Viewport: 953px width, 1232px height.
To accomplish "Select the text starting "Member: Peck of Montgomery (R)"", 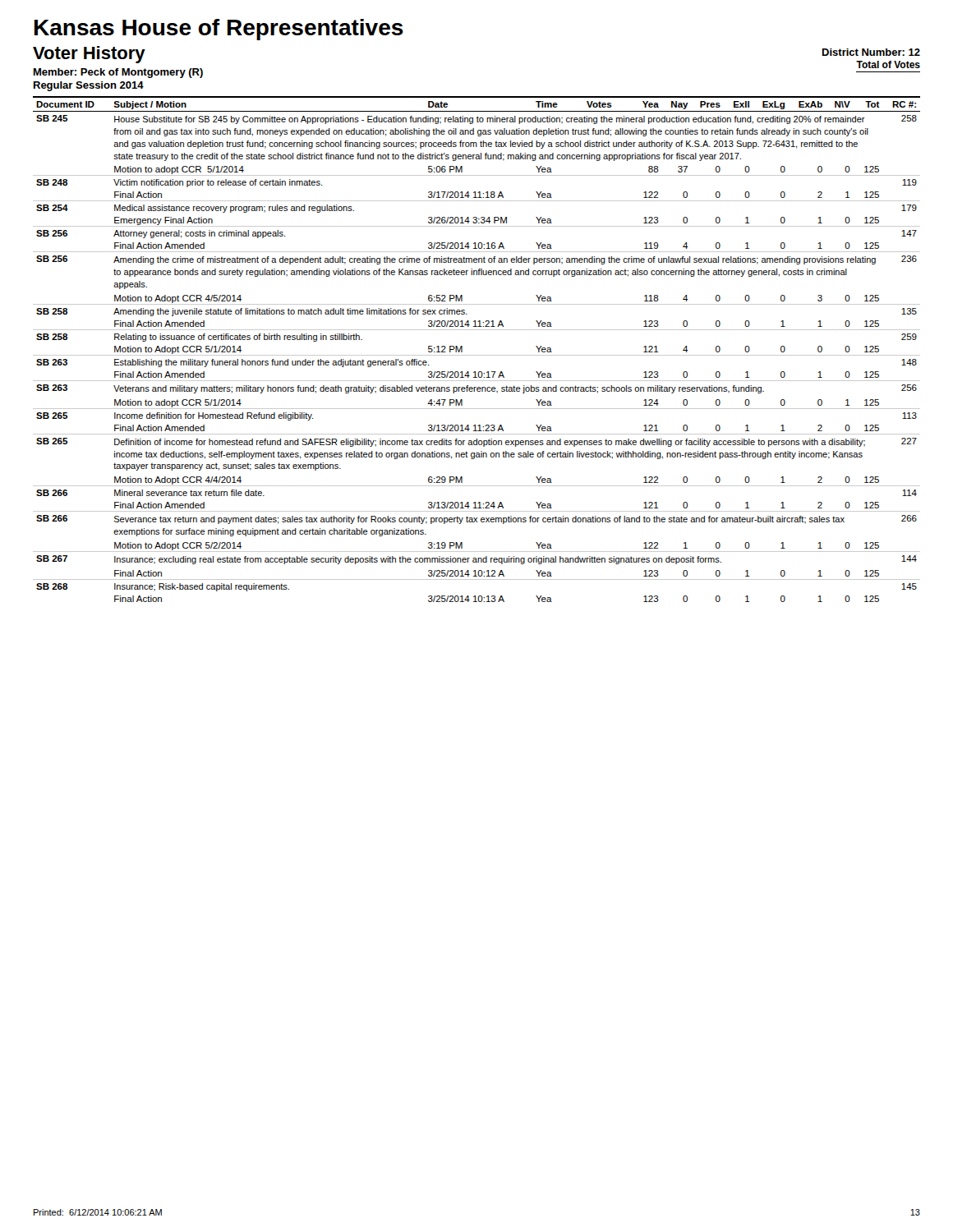I will pyautogui.click(x=118, y=72).
